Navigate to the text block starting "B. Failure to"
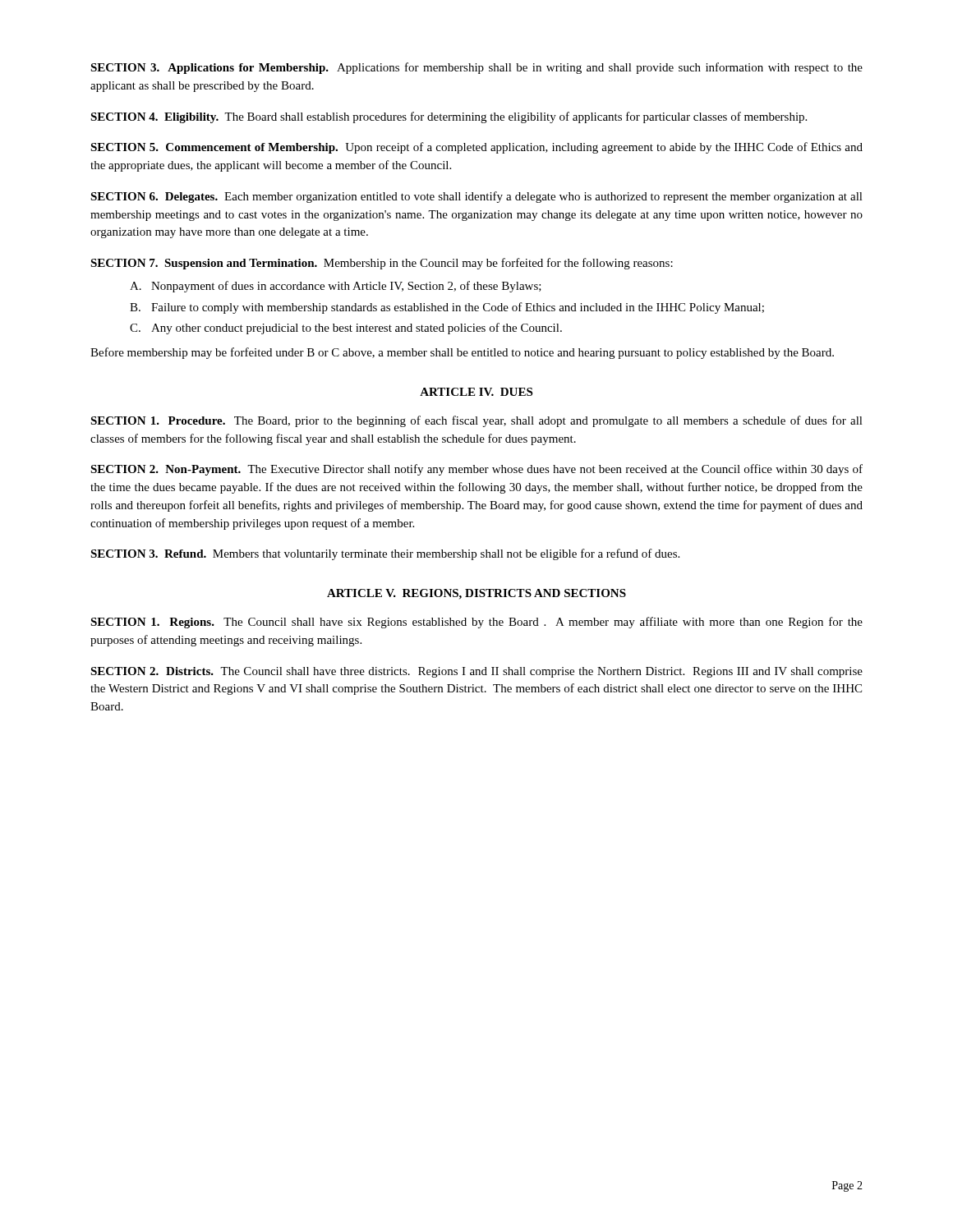 coord(496,307)
